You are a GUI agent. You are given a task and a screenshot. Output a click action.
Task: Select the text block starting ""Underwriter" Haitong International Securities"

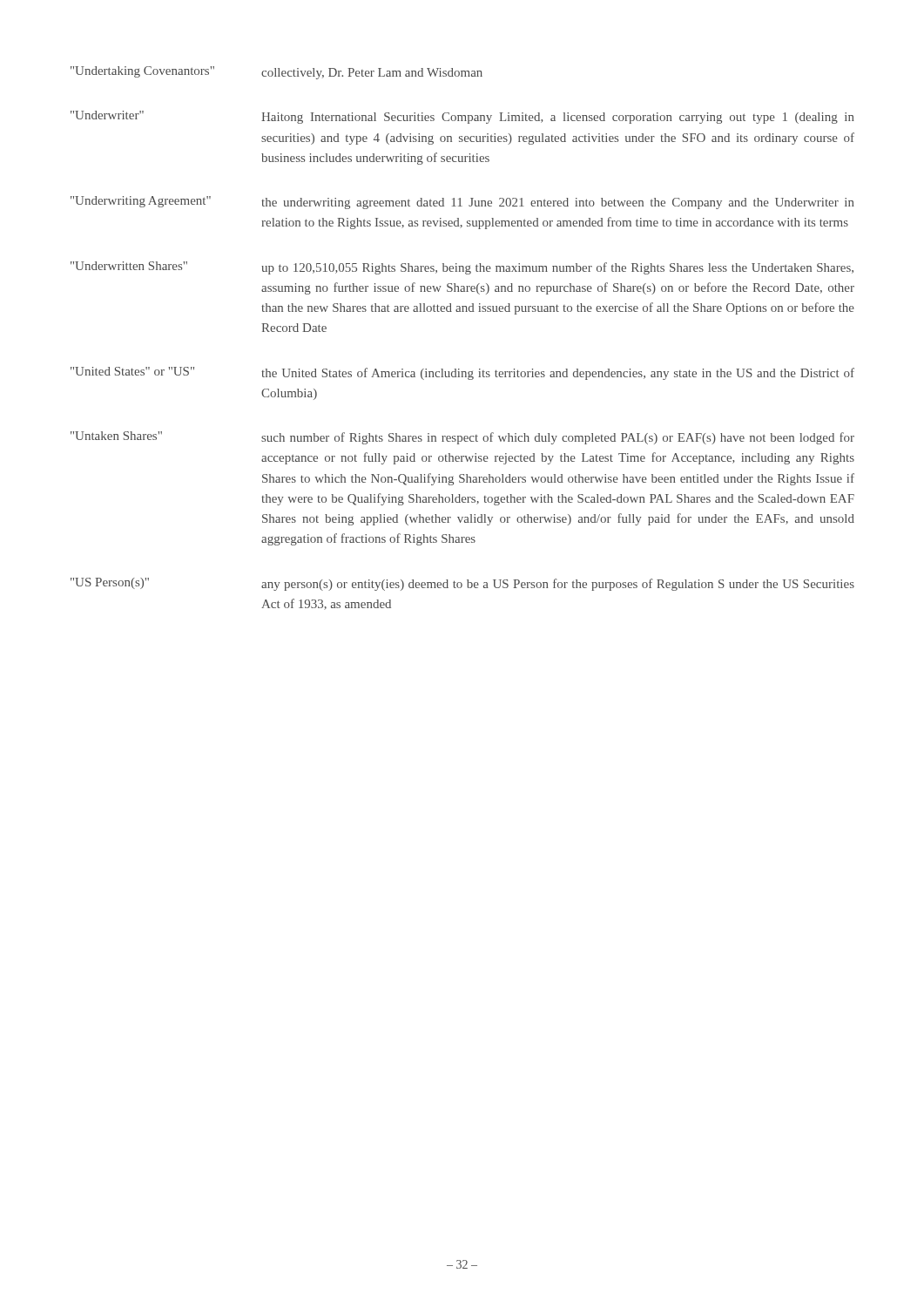[462, 138]
